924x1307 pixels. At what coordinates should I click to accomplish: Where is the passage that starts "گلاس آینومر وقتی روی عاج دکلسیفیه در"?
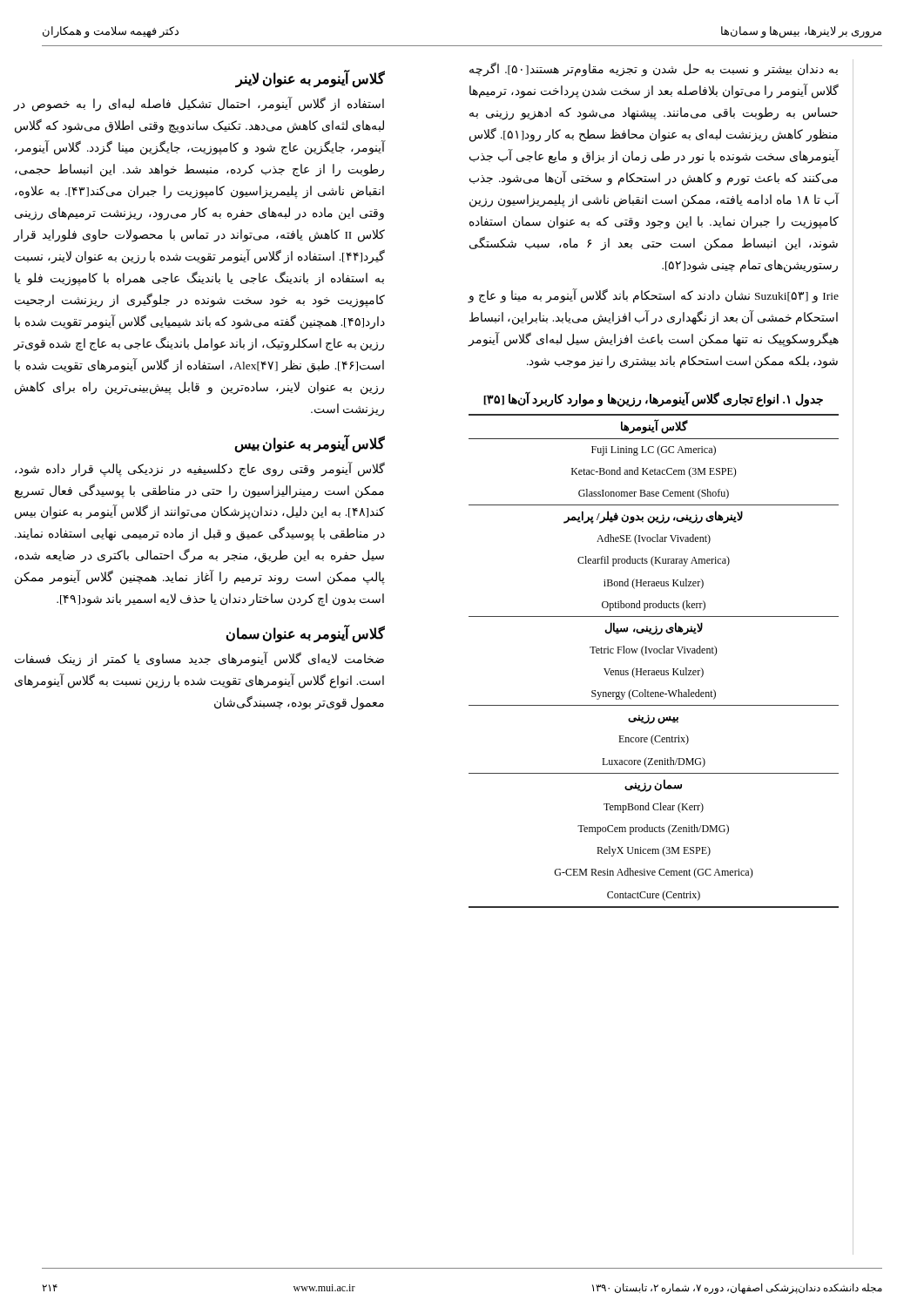pyautogui.click(x=199, y=534)
